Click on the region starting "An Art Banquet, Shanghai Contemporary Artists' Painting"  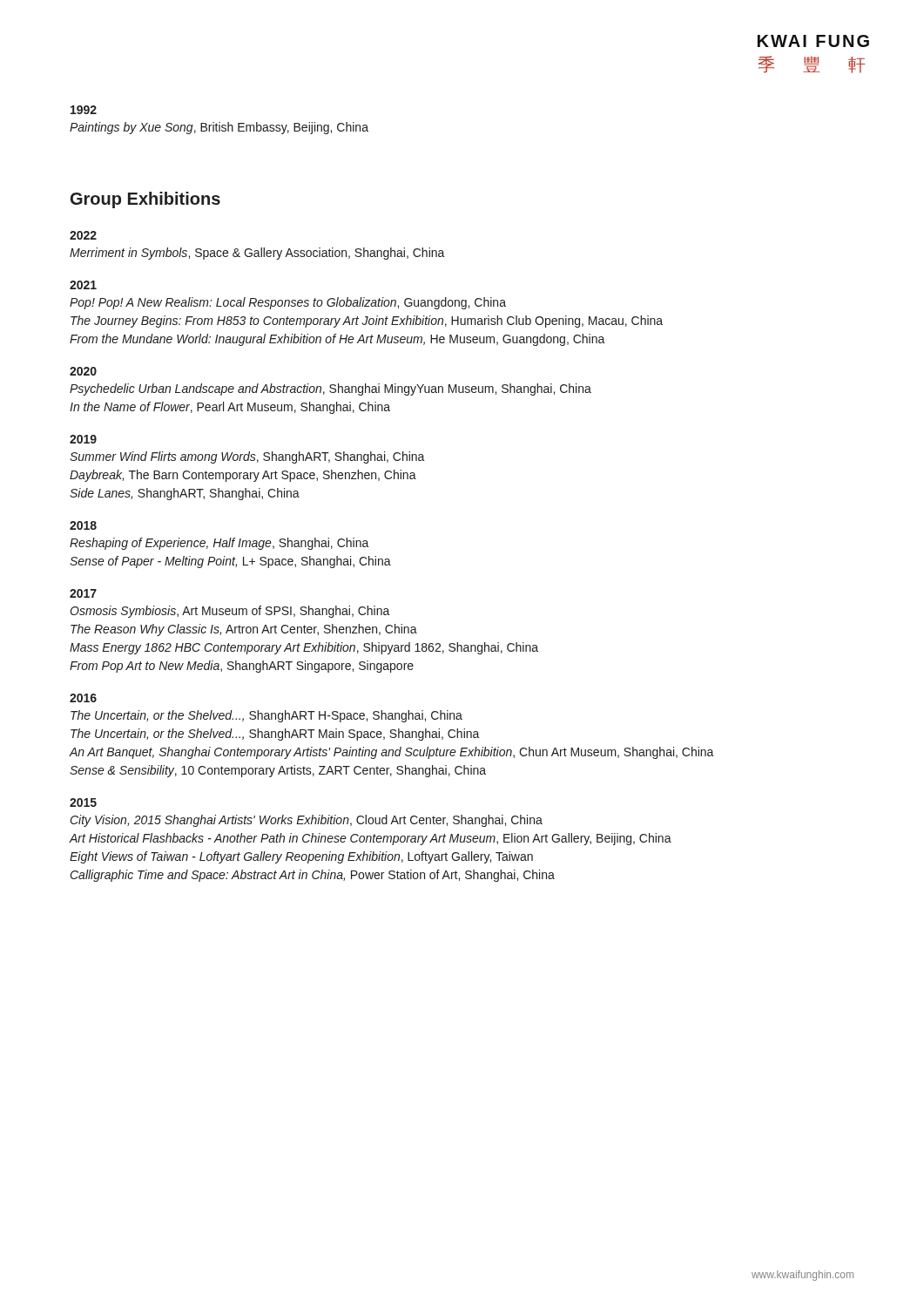(x=392, y=752)
